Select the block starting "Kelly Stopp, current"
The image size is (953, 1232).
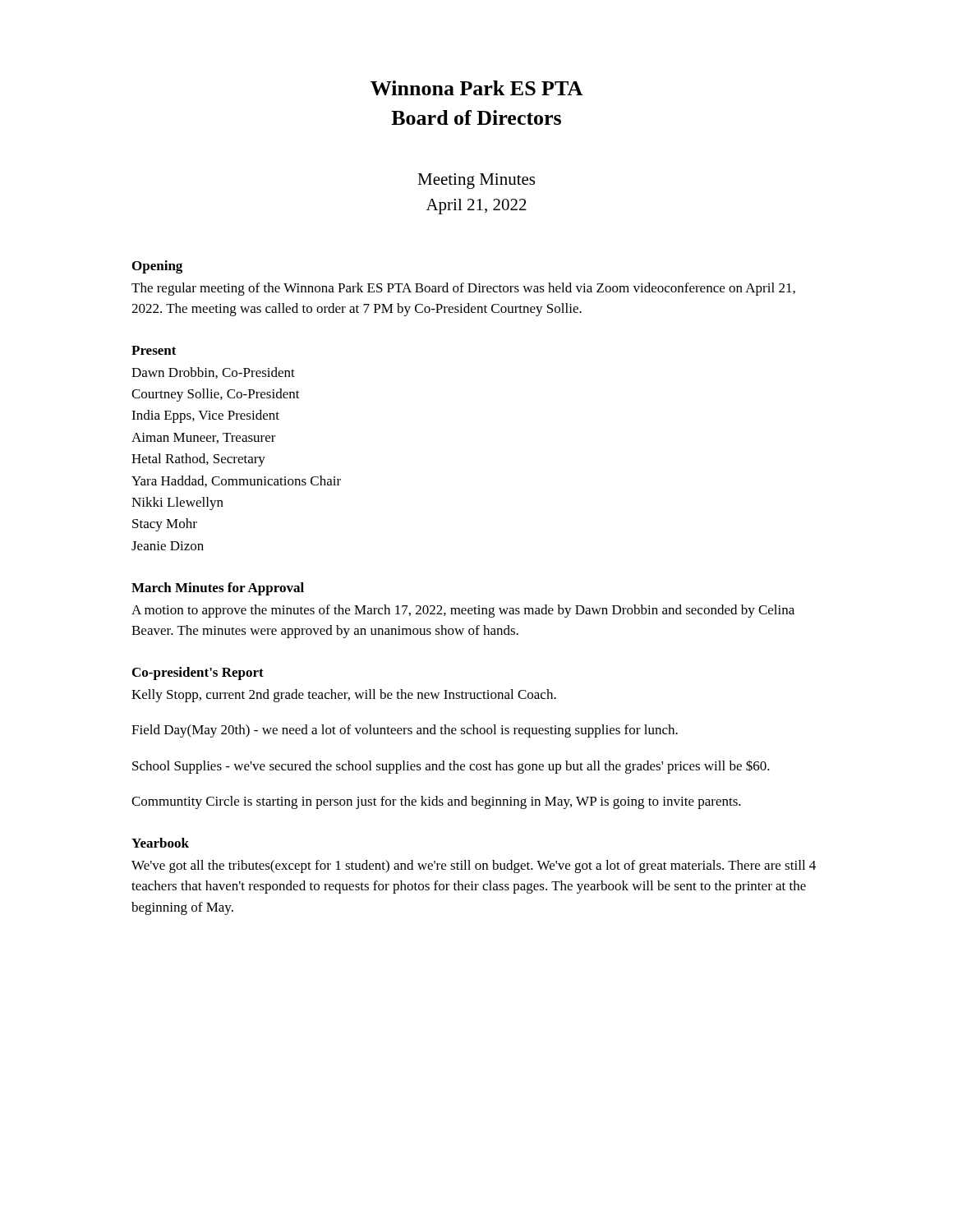[x=344, y=694]
